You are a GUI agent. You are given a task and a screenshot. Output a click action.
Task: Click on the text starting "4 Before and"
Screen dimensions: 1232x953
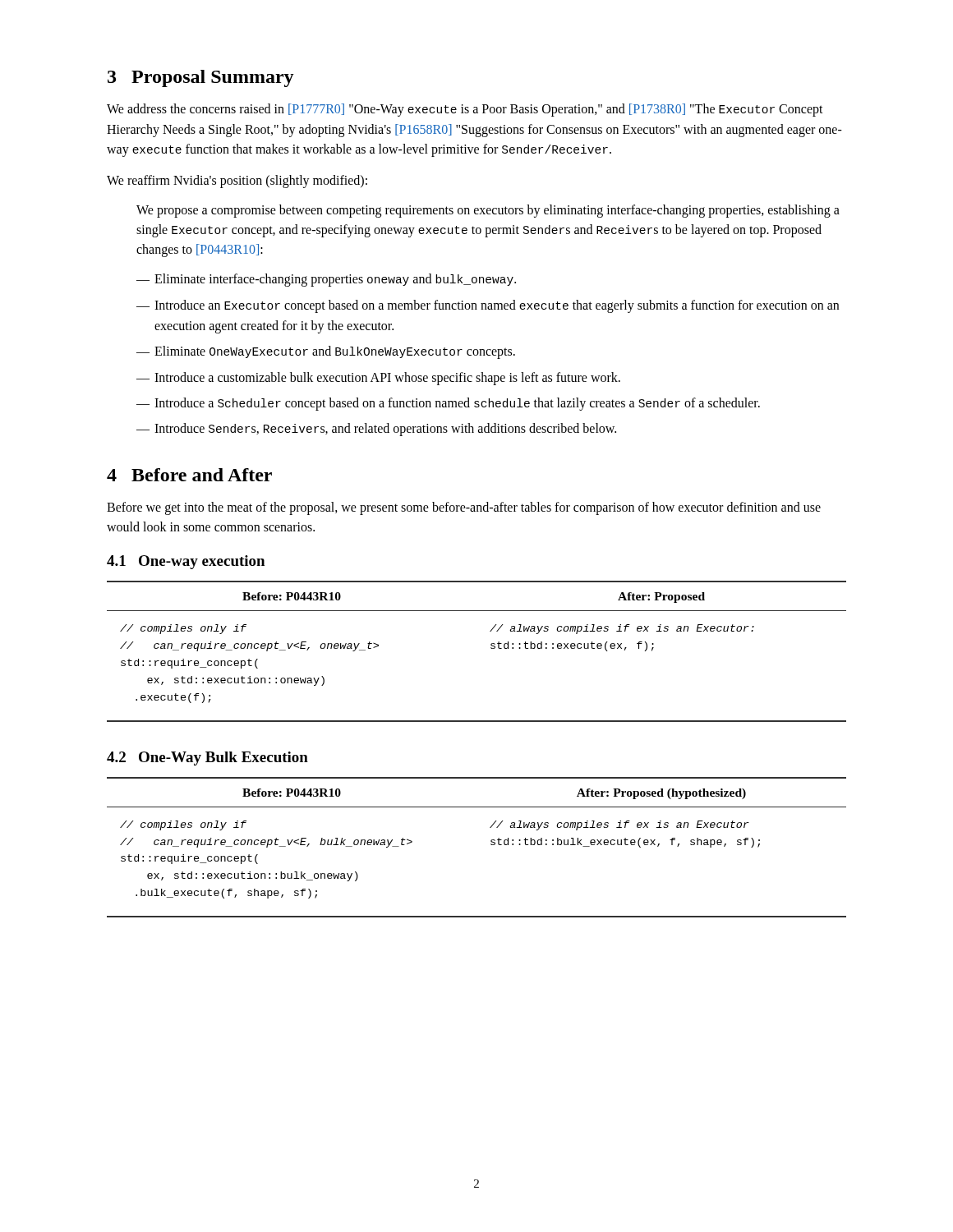pos(189,475)
